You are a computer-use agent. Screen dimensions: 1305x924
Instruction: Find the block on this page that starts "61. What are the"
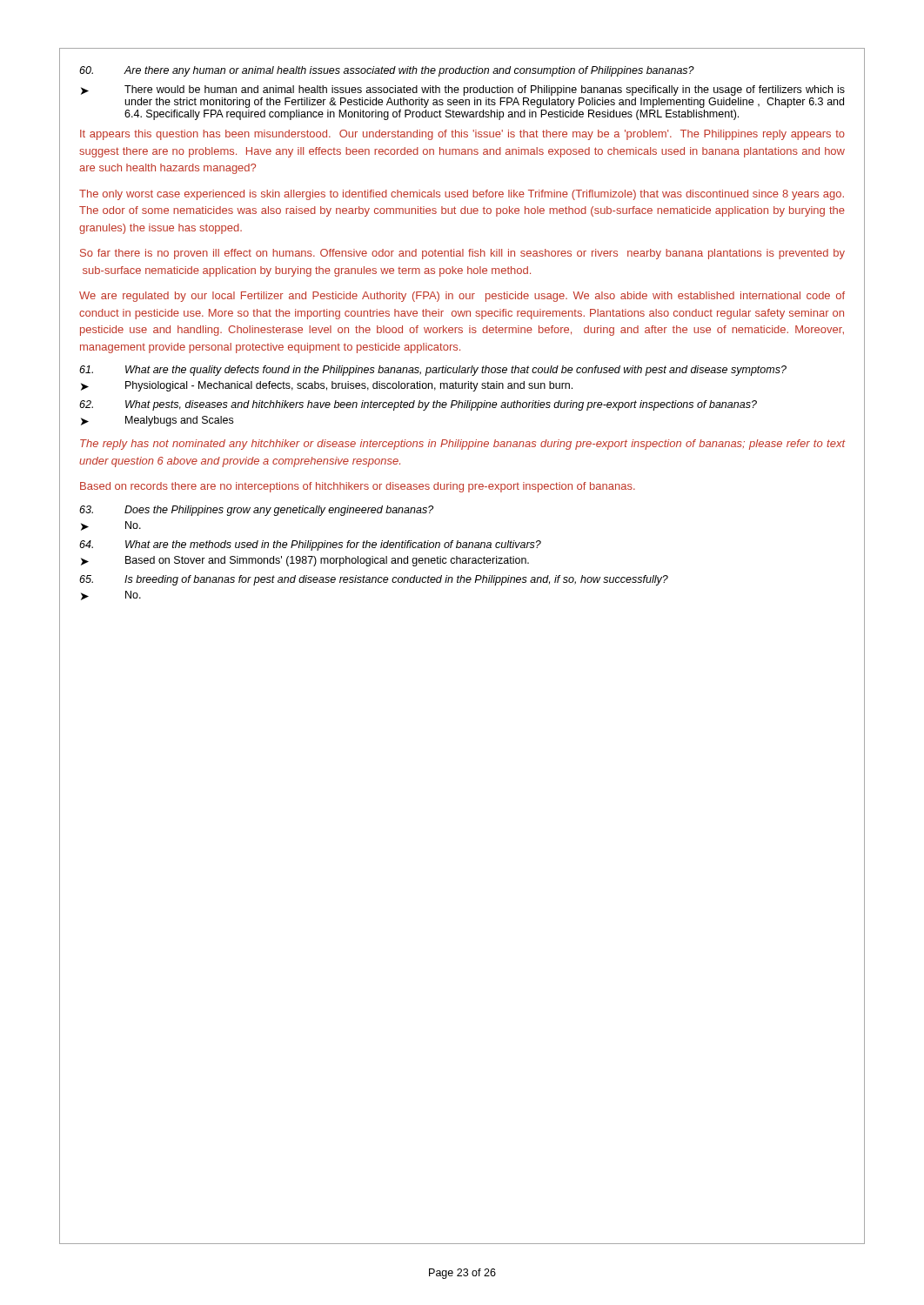click(462, 370)
